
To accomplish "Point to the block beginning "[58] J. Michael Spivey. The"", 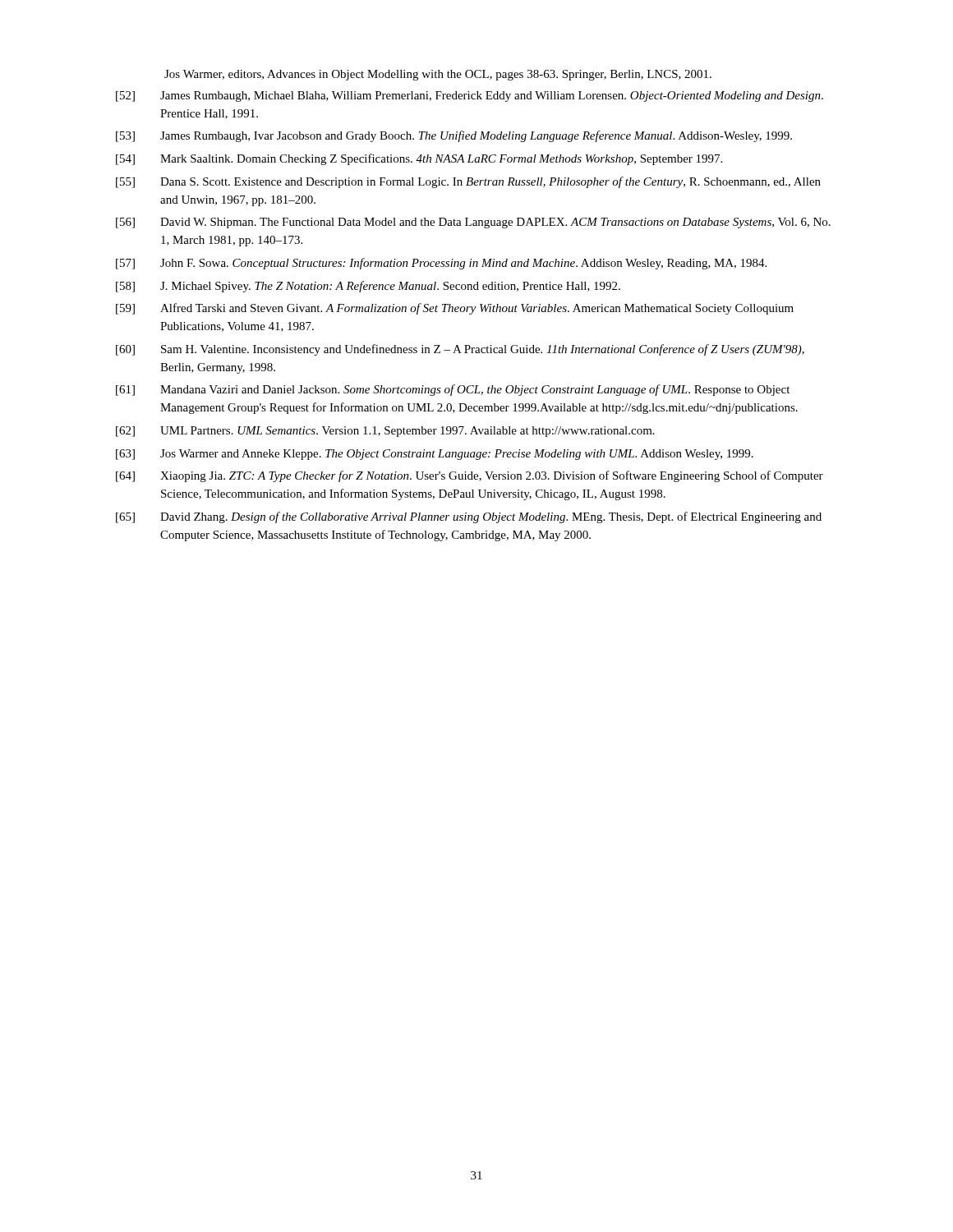I will click(x=476, y=286).
